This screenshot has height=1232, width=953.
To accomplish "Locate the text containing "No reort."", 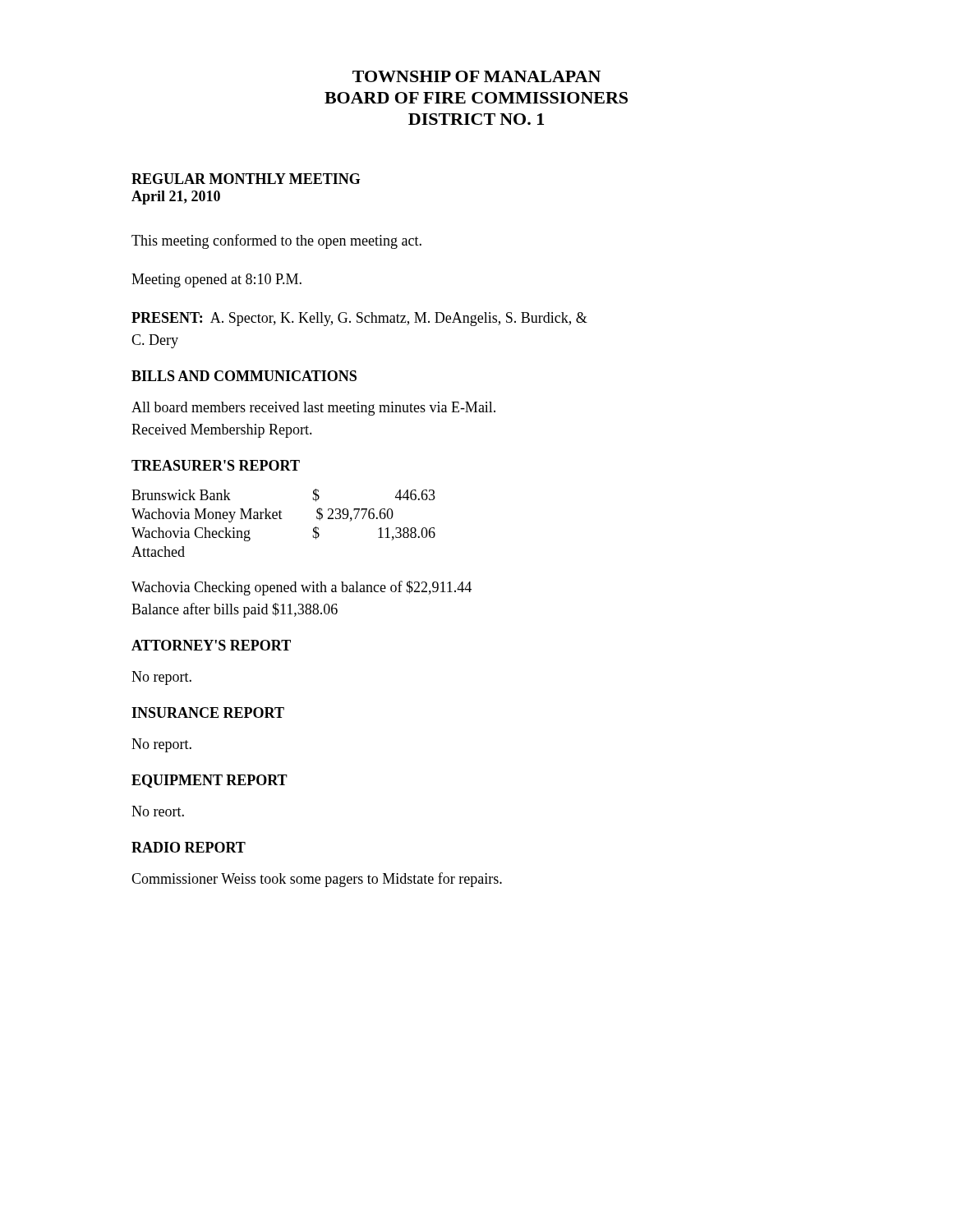I will [158, 811].
